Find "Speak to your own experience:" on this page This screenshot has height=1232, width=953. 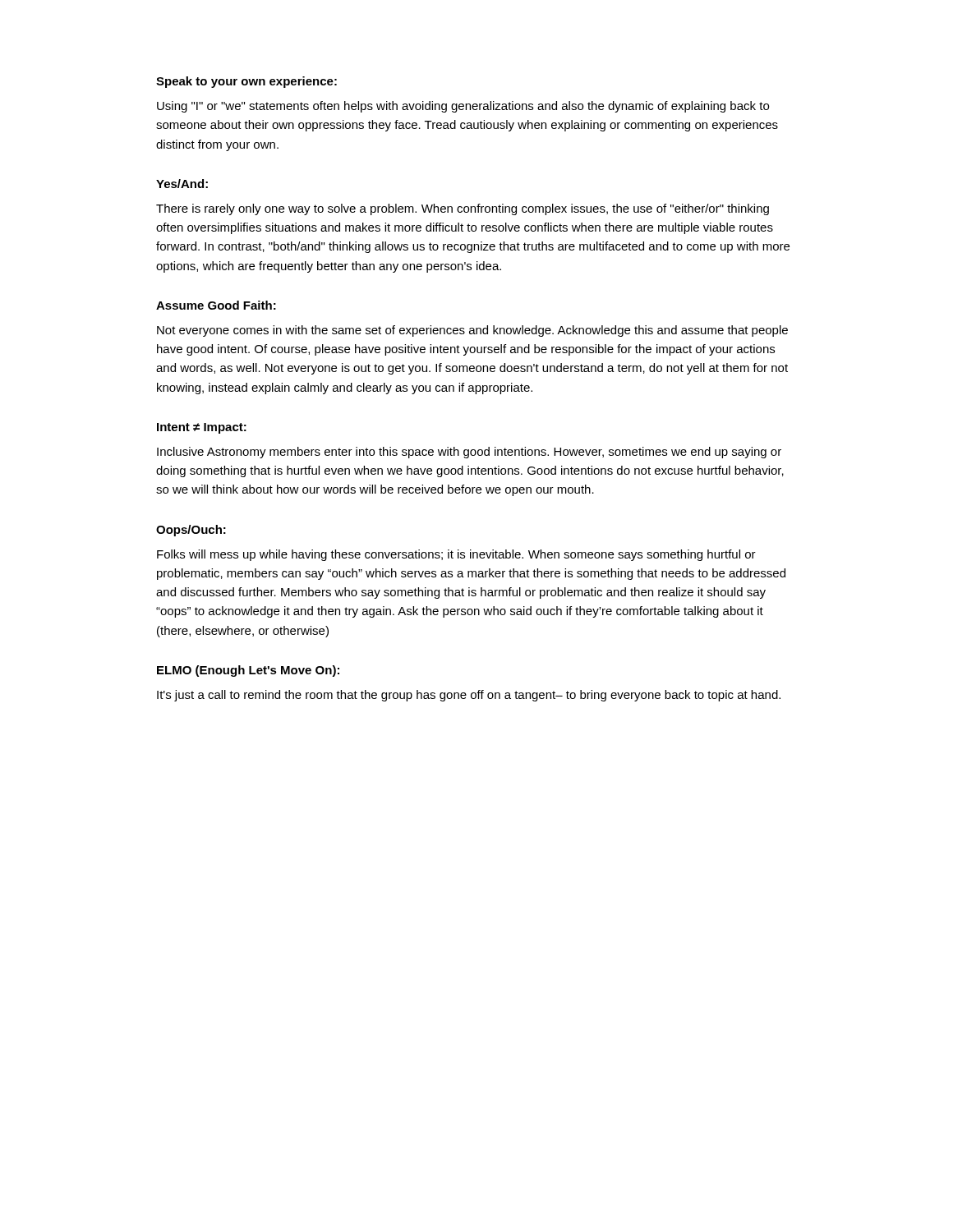coord(247,81)
